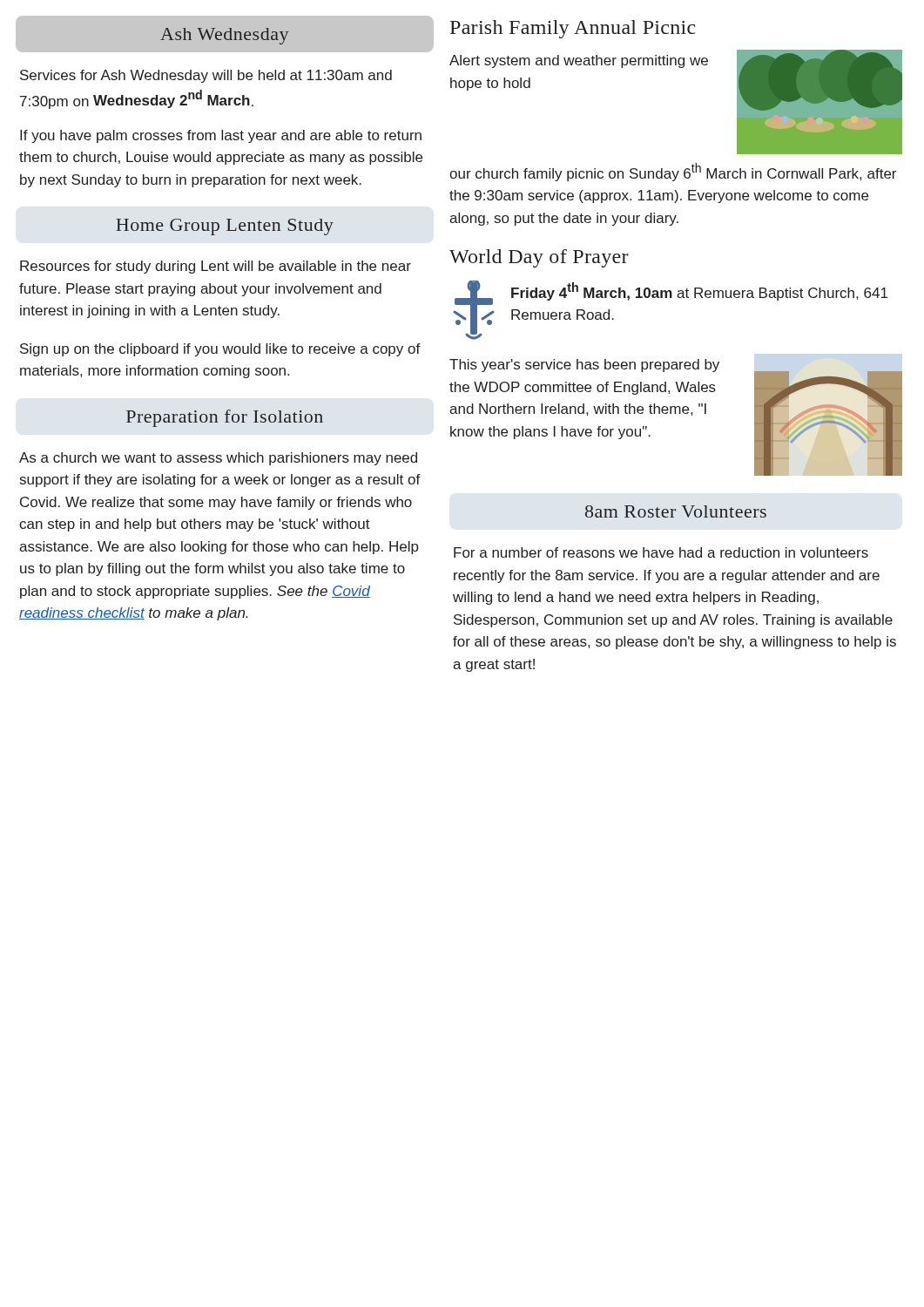The height and width of the screenshot is (1307, 924).
Task: Click on the region starting "Ash Wednesday"
Action: 225,34
